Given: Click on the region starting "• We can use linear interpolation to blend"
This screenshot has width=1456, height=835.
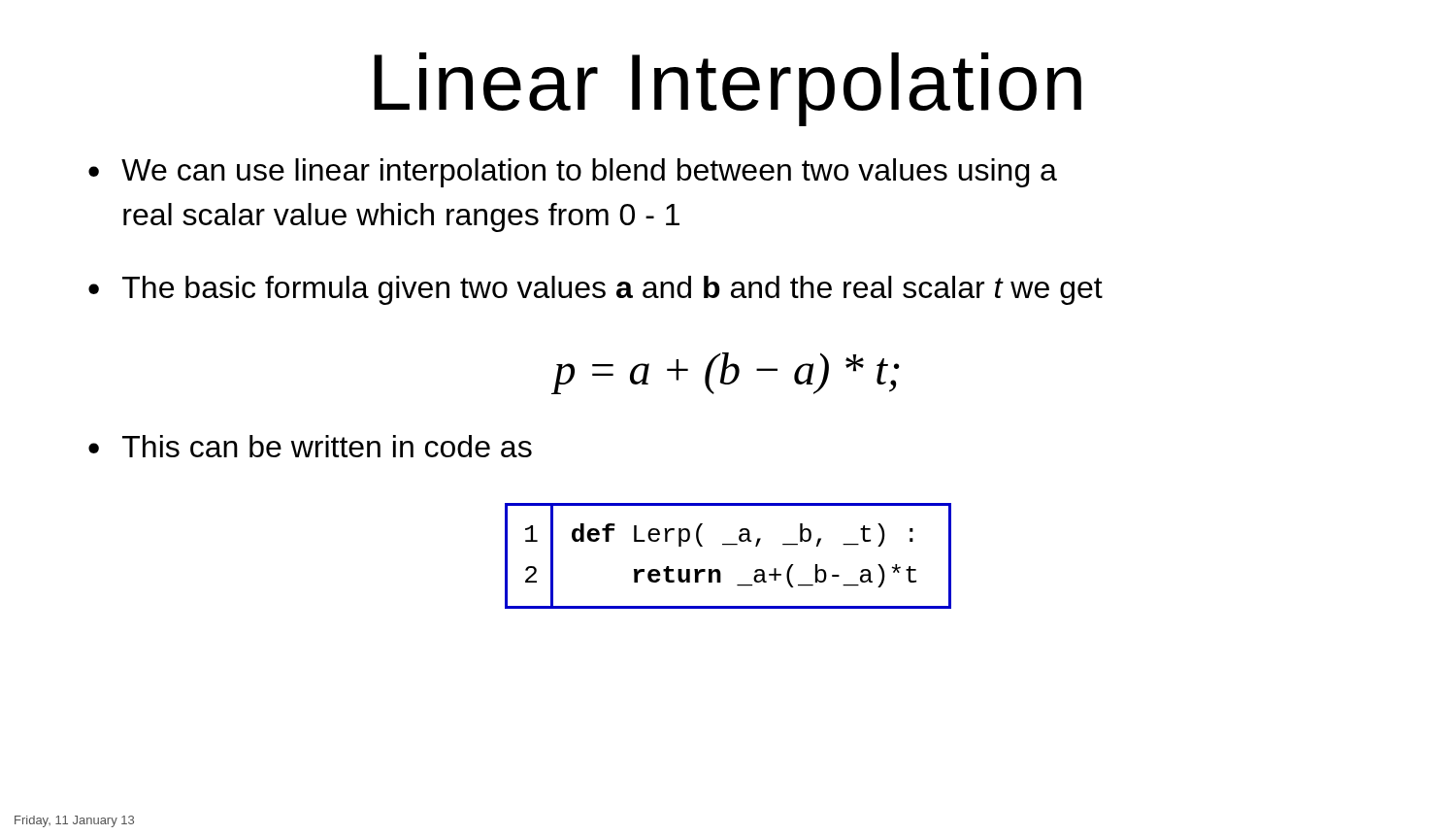Looking at the screenshot, I should (x=728, y=193).
